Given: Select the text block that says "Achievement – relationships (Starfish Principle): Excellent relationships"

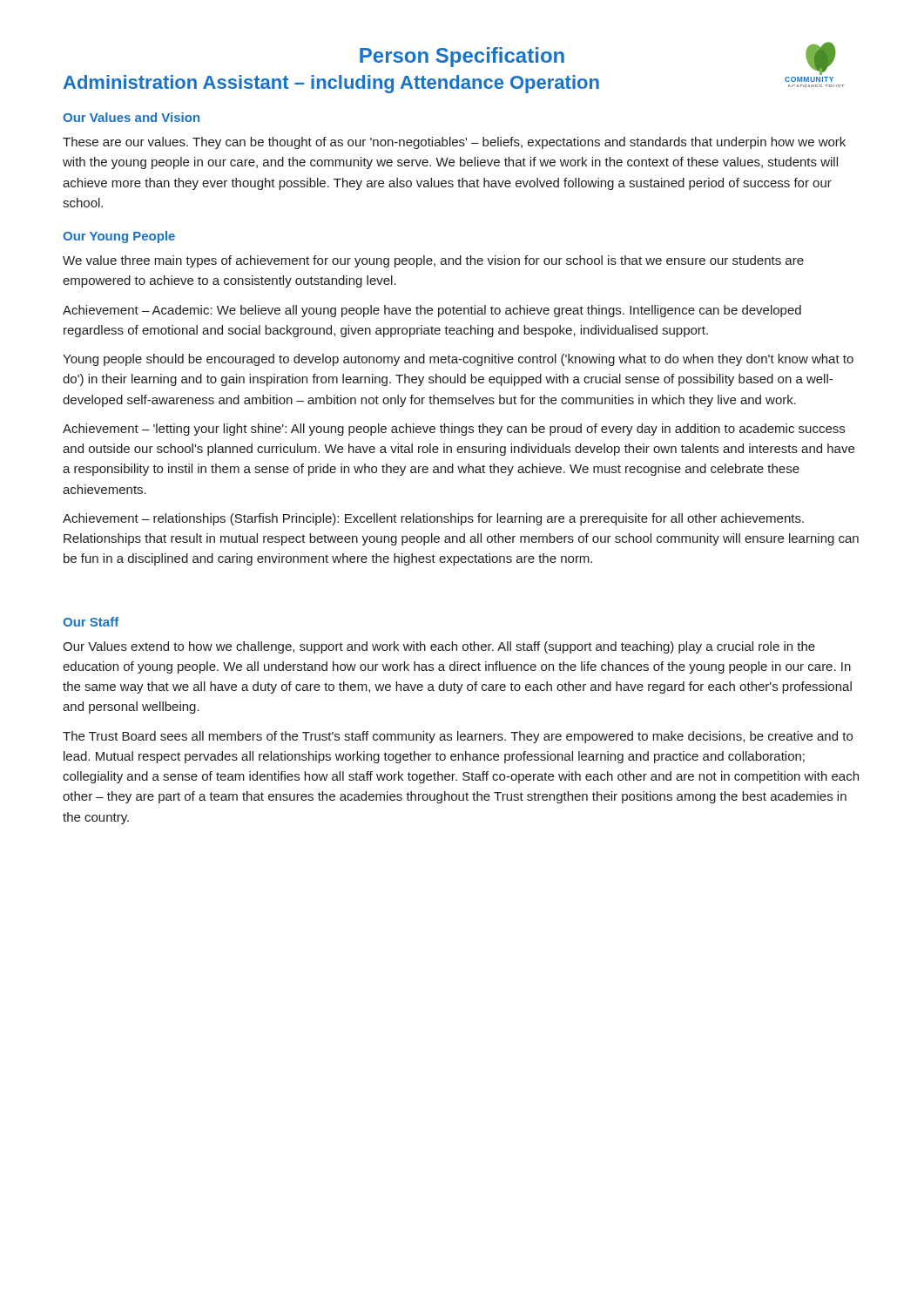Looking at the screenshot, I should click(x=461, y=538).
